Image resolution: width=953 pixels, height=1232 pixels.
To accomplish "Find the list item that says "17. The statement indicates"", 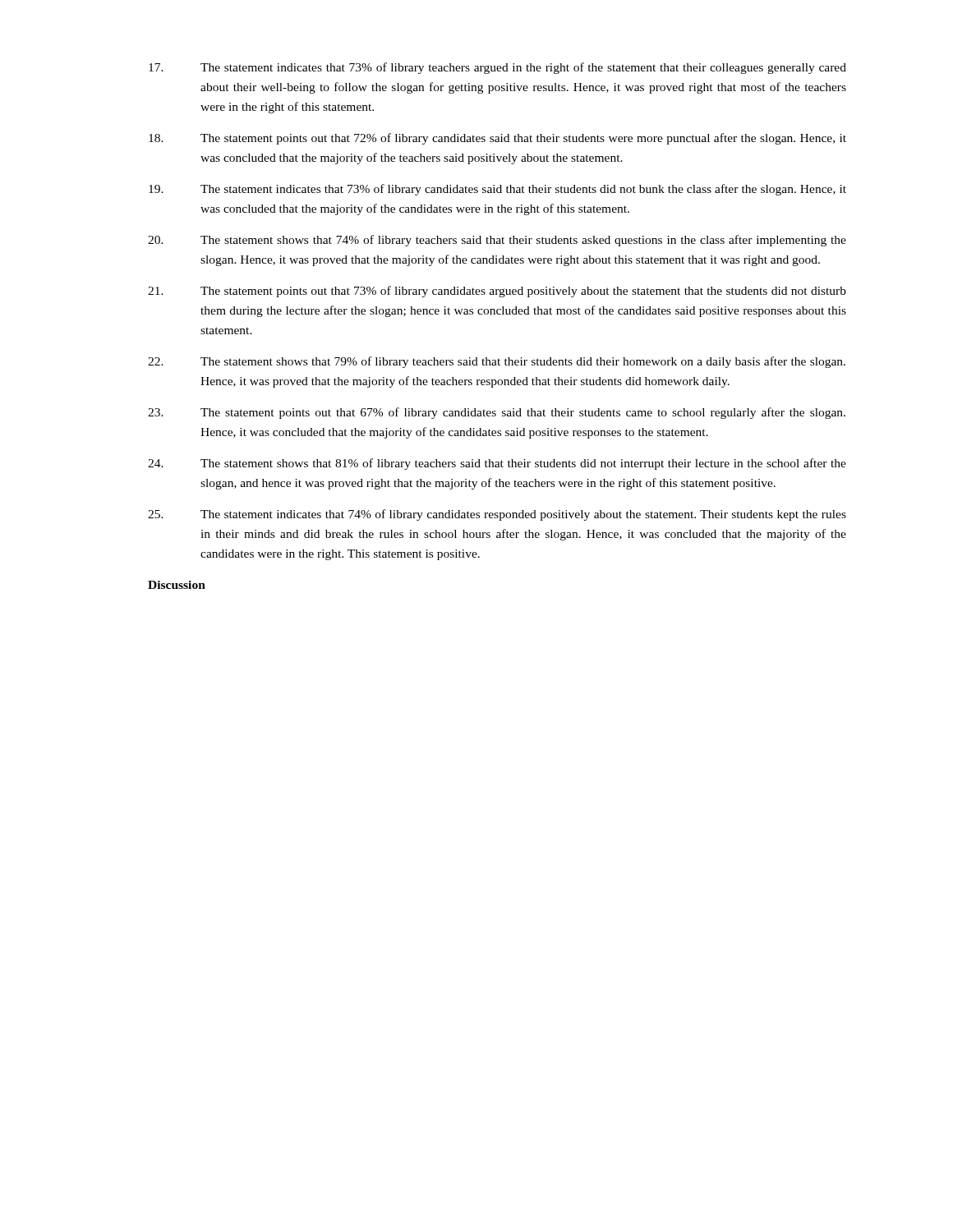I will coord(497,87).
